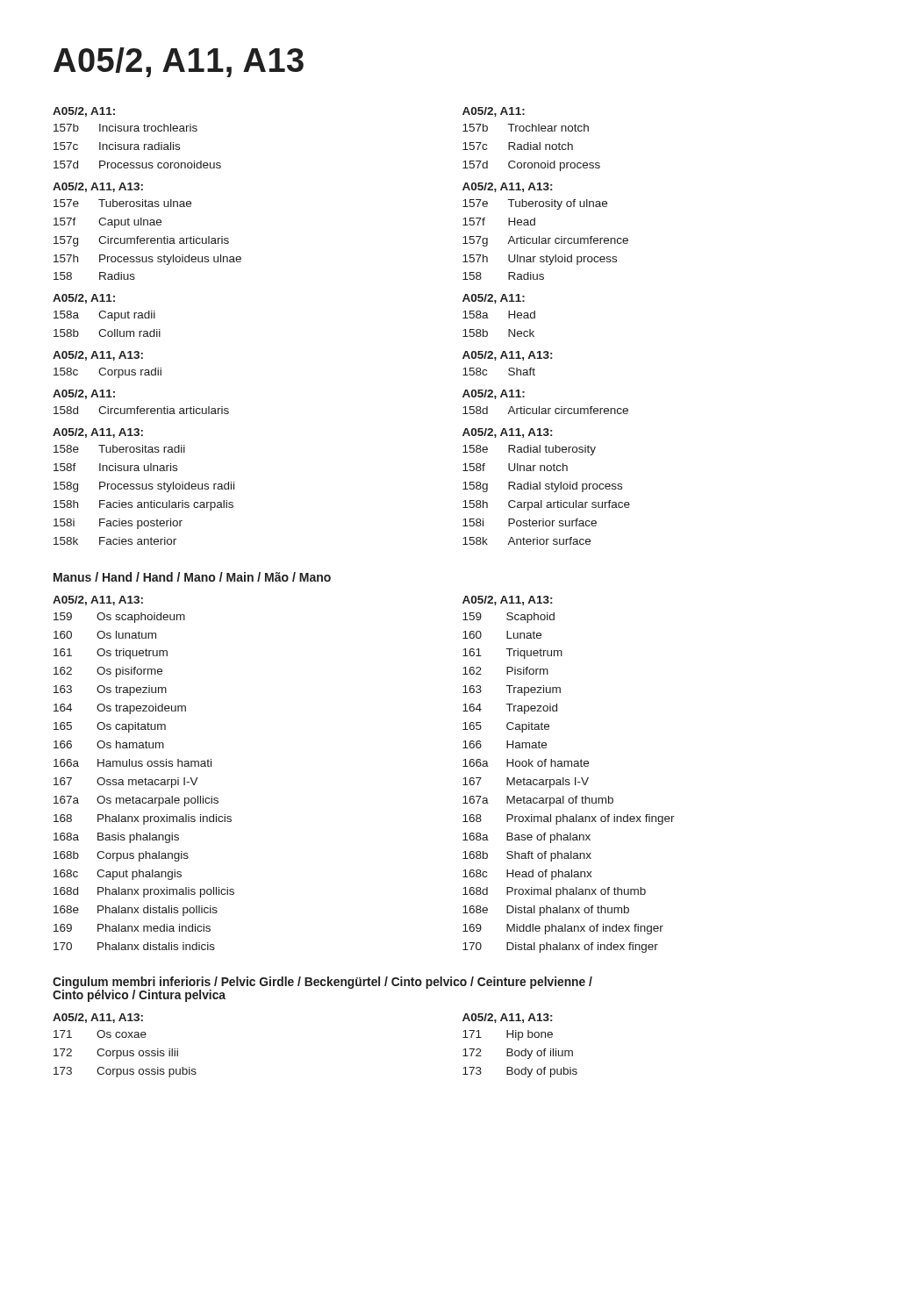
Task: Click on the list item that says "168cHead of phalanx"
Action: pos(527,874)
